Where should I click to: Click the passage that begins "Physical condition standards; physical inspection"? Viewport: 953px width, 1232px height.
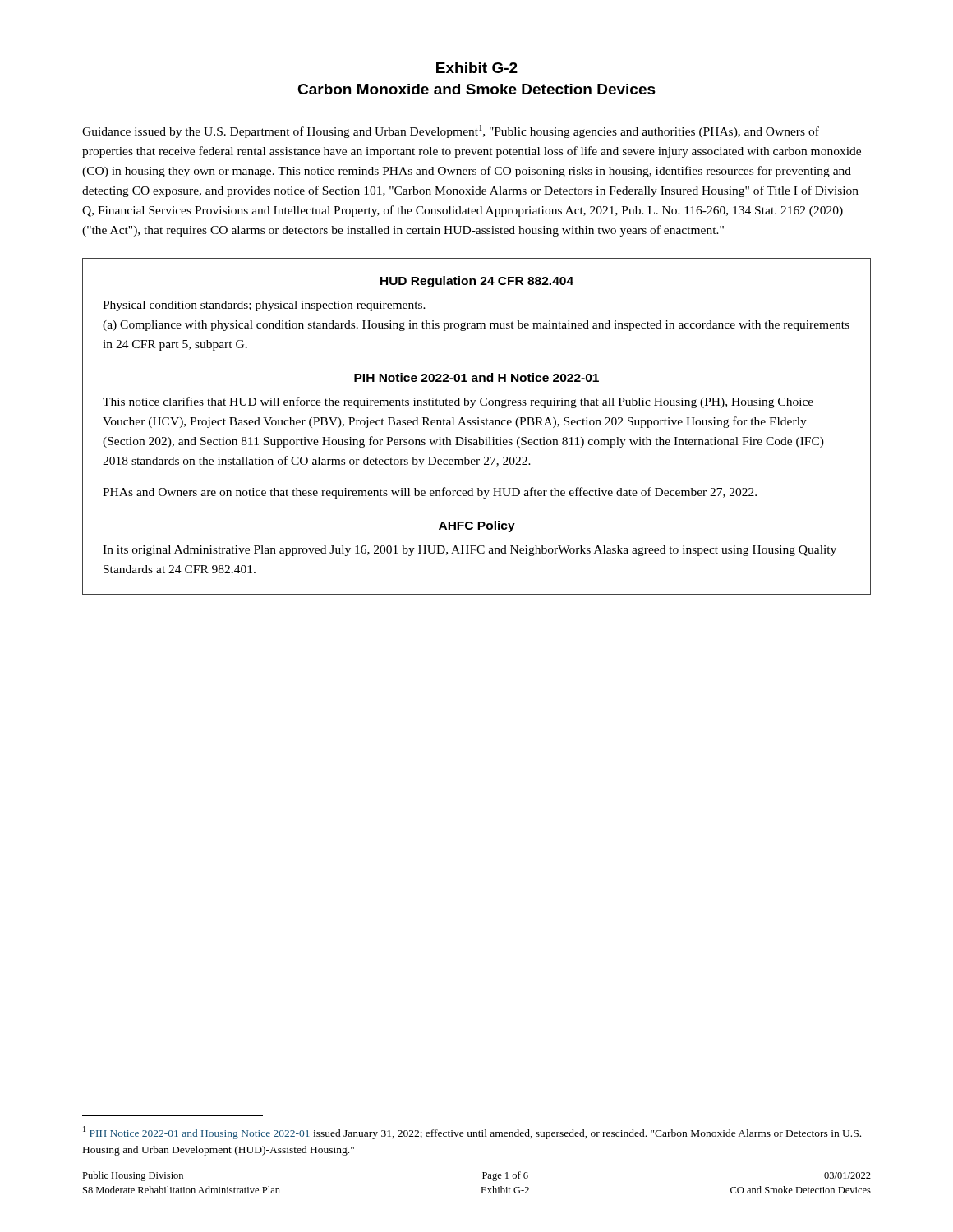(476, 324)
